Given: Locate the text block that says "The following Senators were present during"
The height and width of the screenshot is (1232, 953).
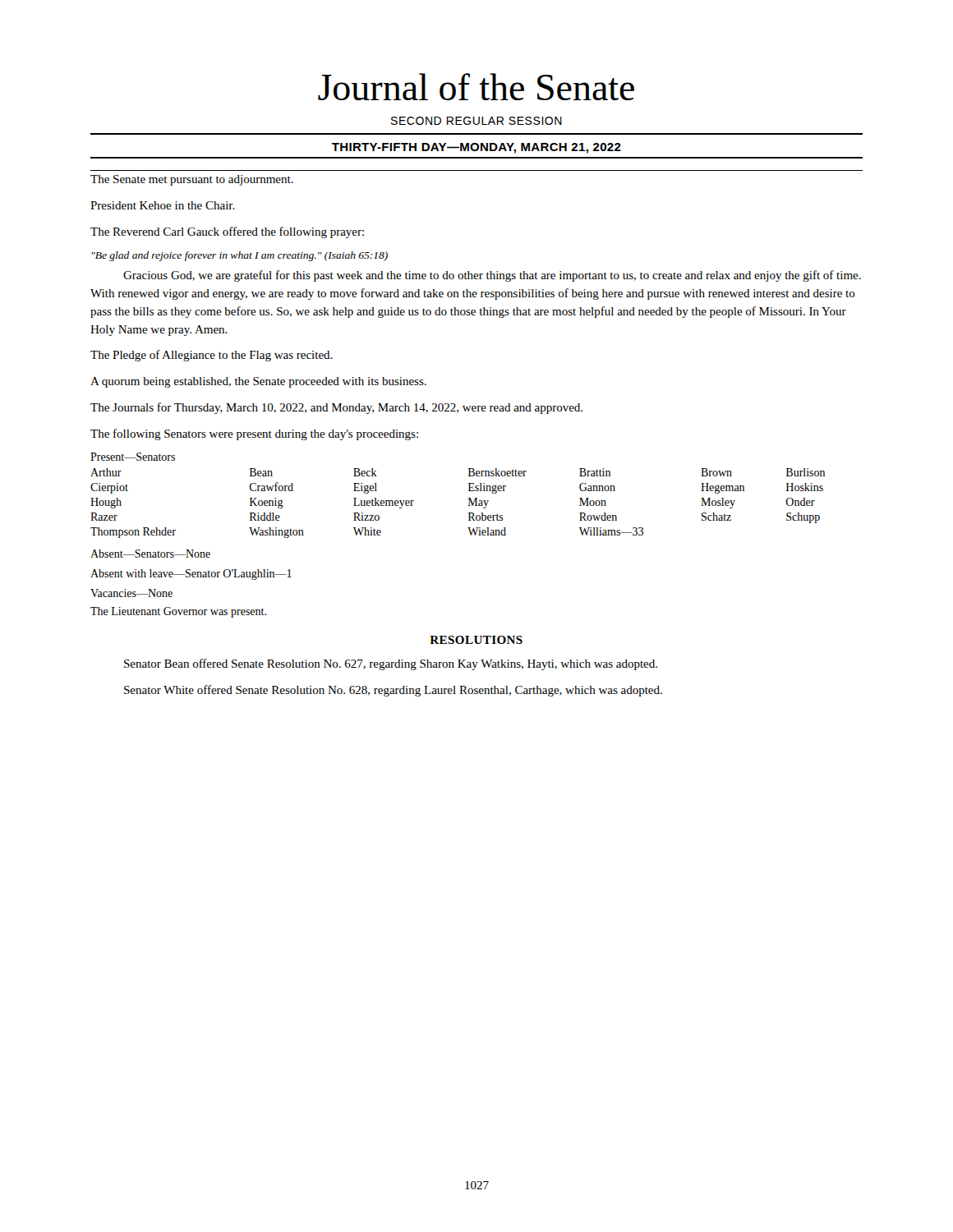Looking at the screenshot, I should click(255, 433).
